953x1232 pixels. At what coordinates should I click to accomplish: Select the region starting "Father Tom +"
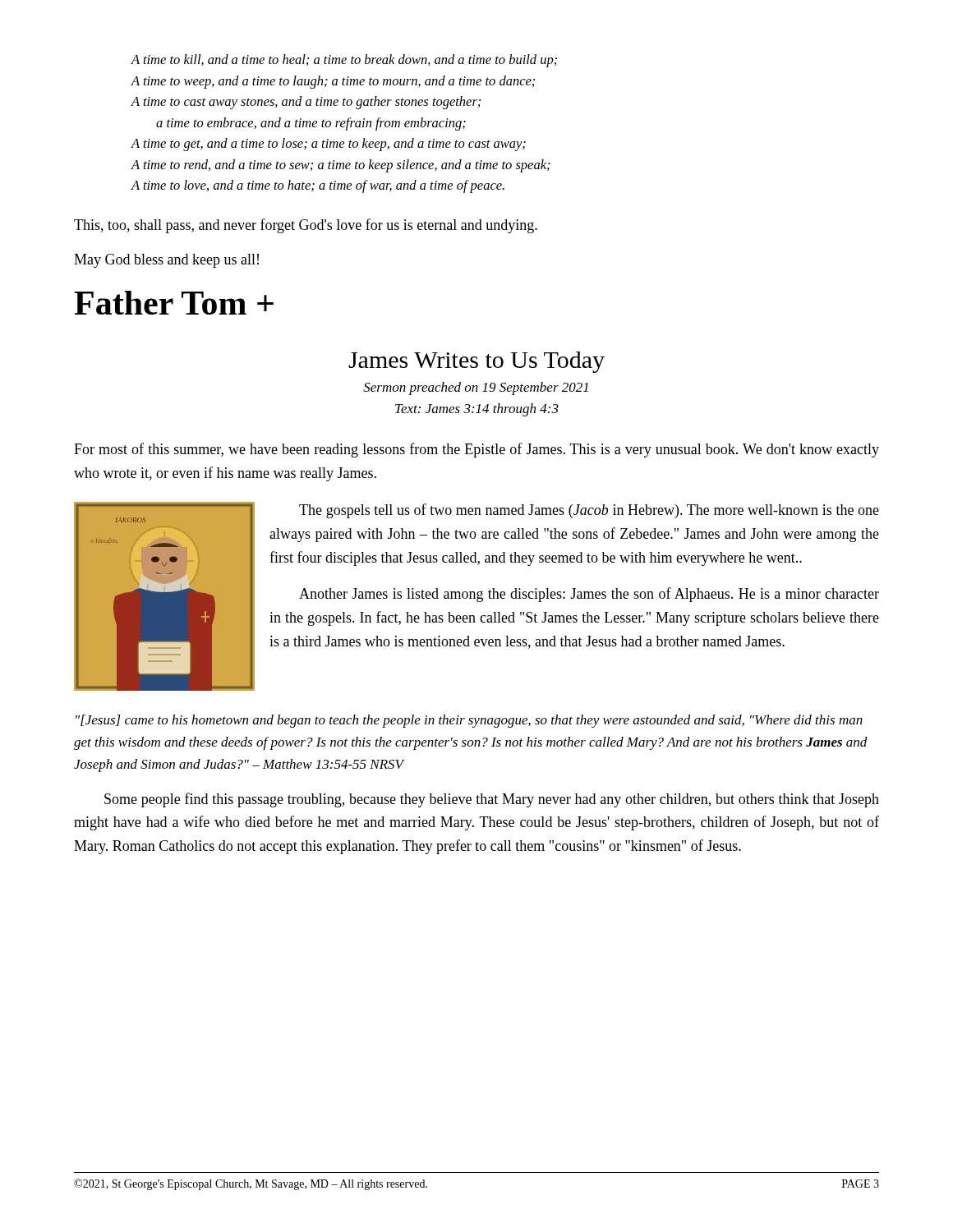(x=175, y=303)
